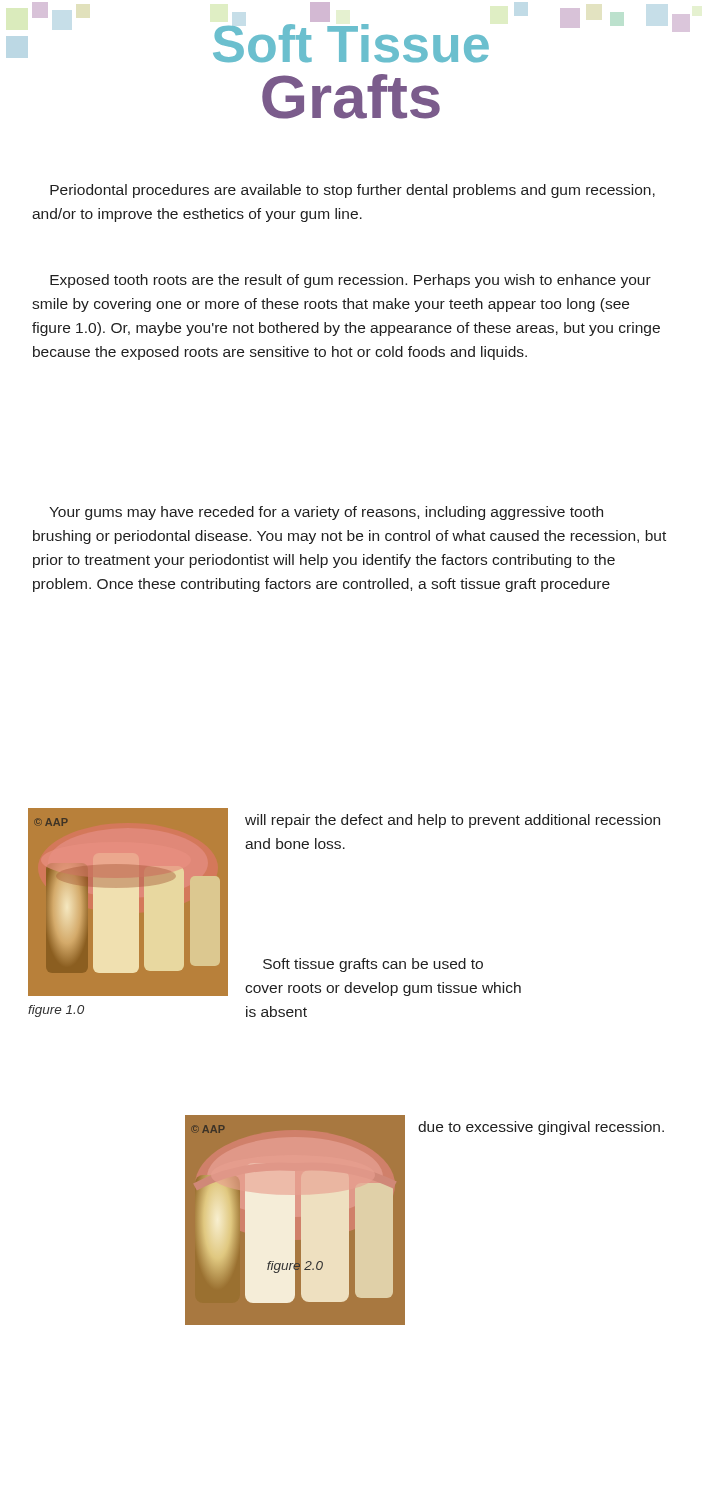Screen dimensions: 1500x702
Task: Locate the caption containing "figure 2.0"
Action: tap(295, 1266)
